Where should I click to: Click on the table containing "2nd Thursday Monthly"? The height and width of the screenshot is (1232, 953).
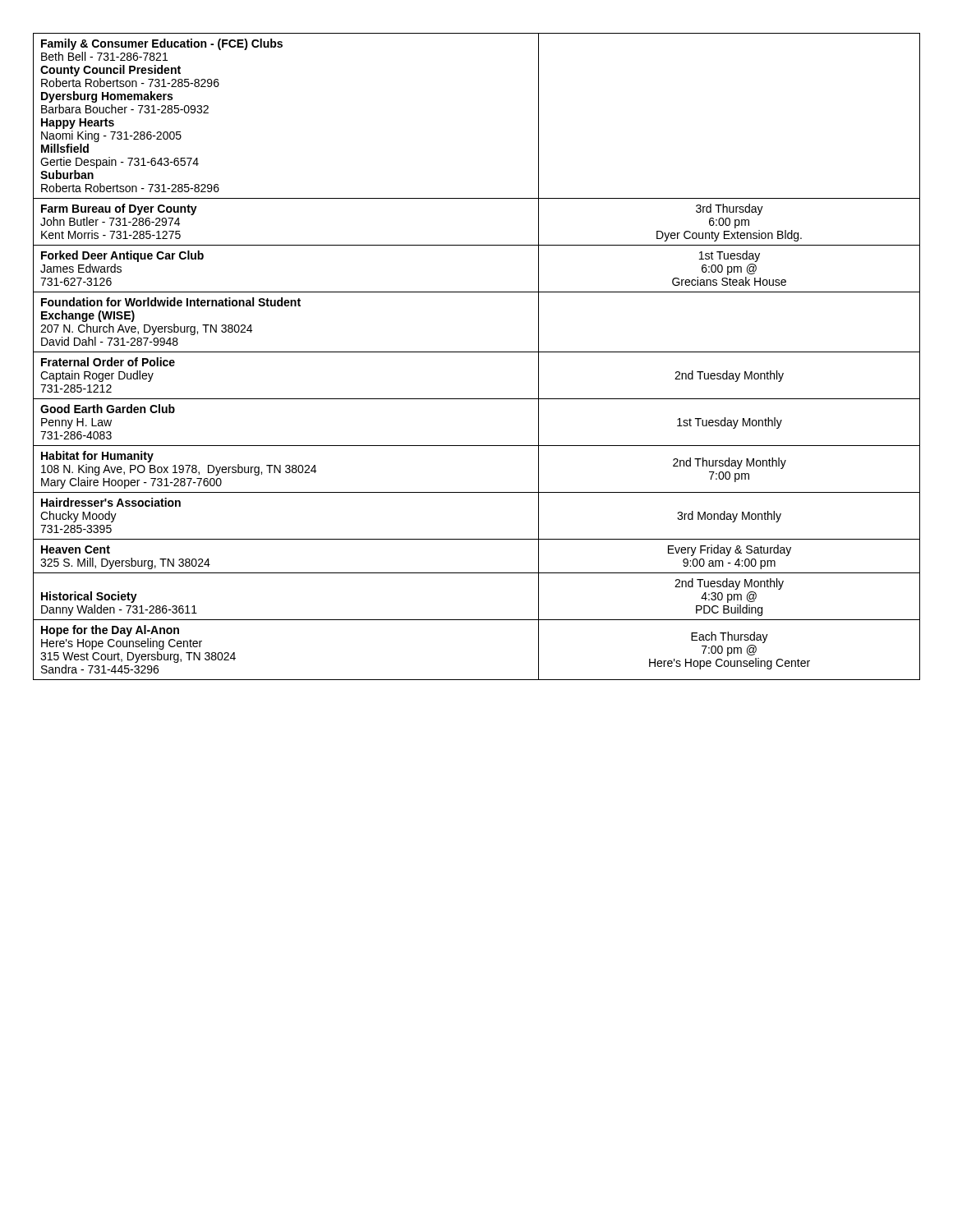pos(476,356)
